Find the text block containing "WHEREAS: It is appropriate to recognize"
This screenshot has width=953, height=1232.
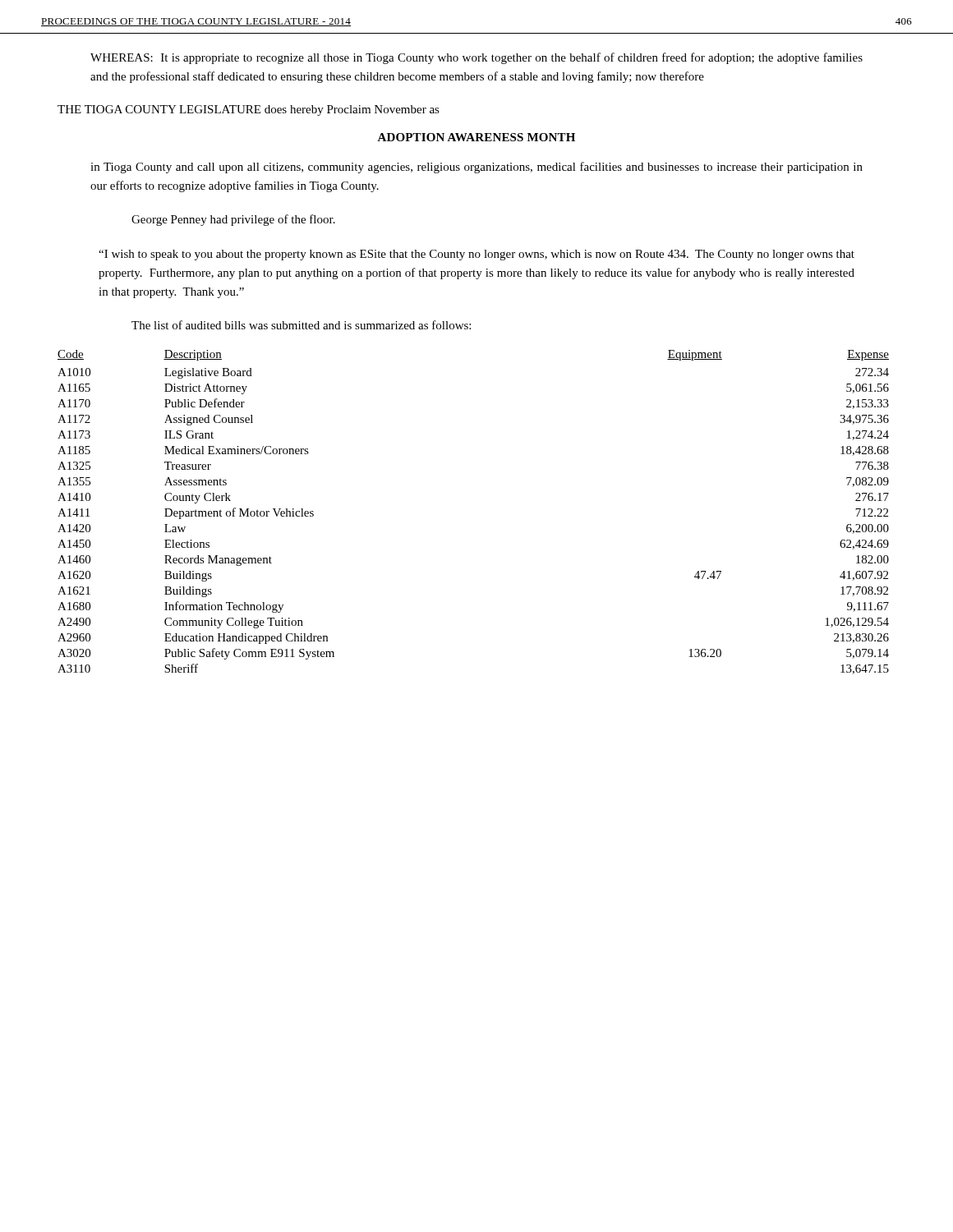pos(476,67)
